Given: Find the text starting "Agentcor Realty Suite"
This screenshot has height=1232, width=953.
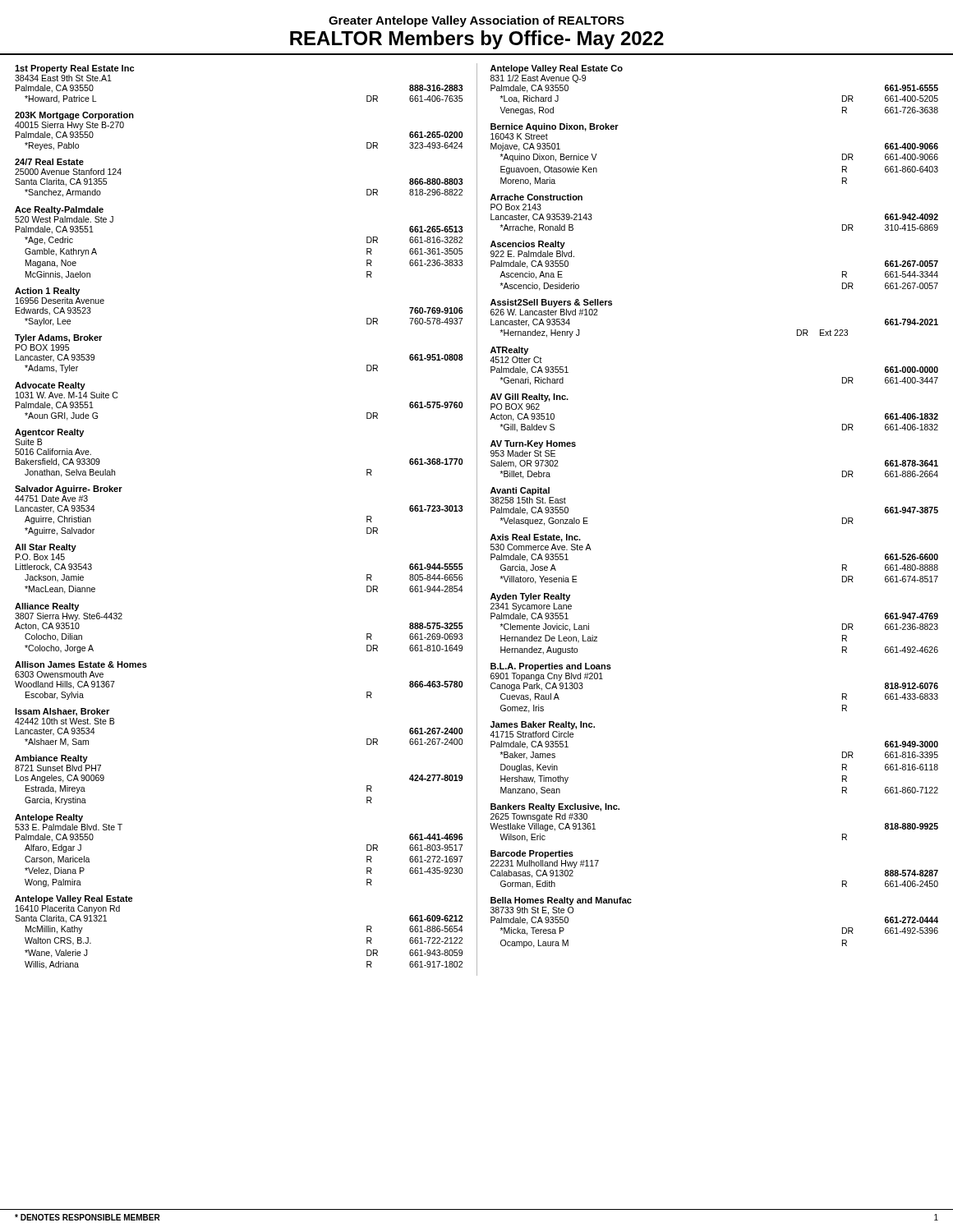Looking at the screenshot, I should point(49,433).
